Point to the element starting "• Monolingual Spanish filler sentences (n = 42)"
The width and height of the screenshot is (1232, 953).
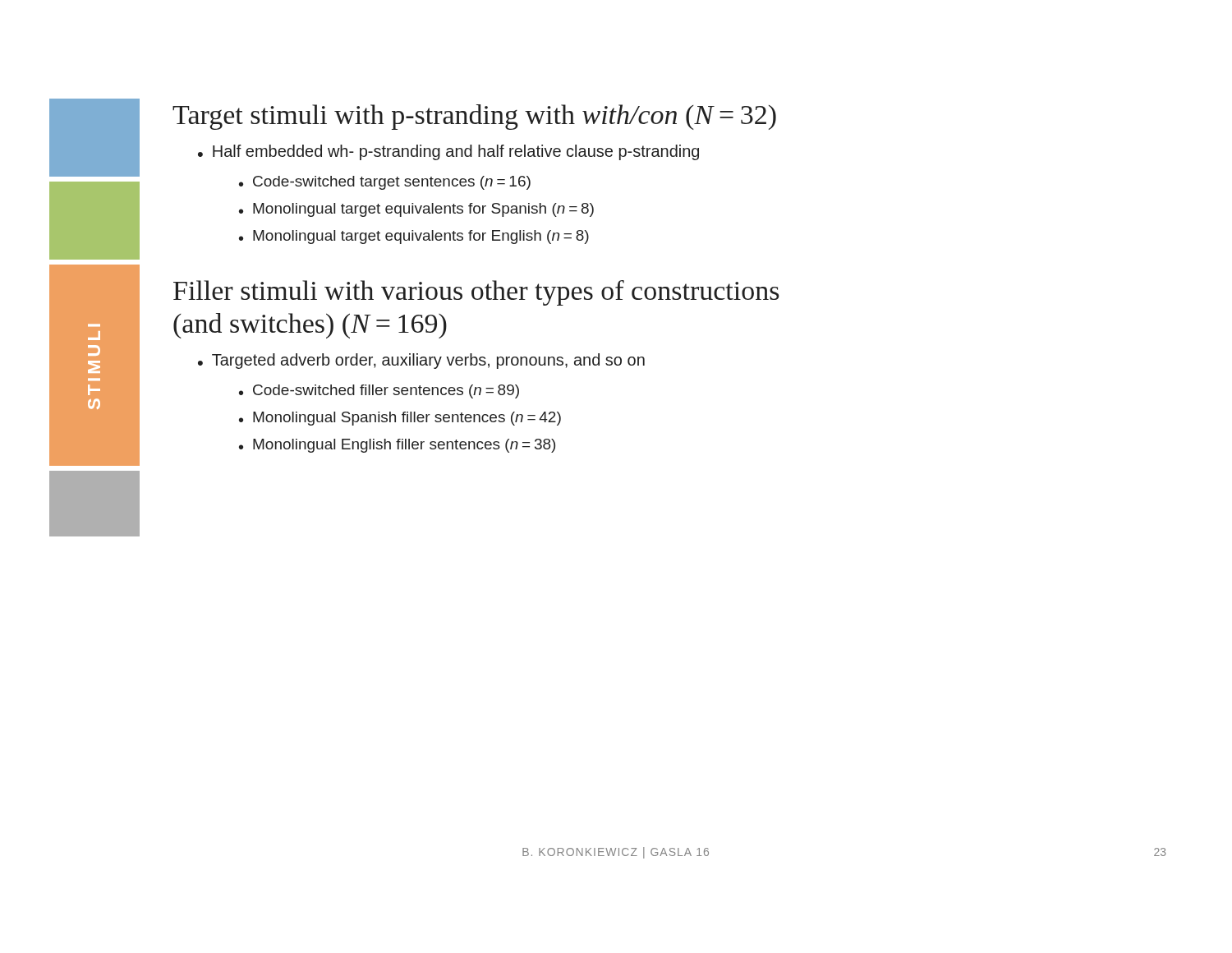[x=400, y=420]
